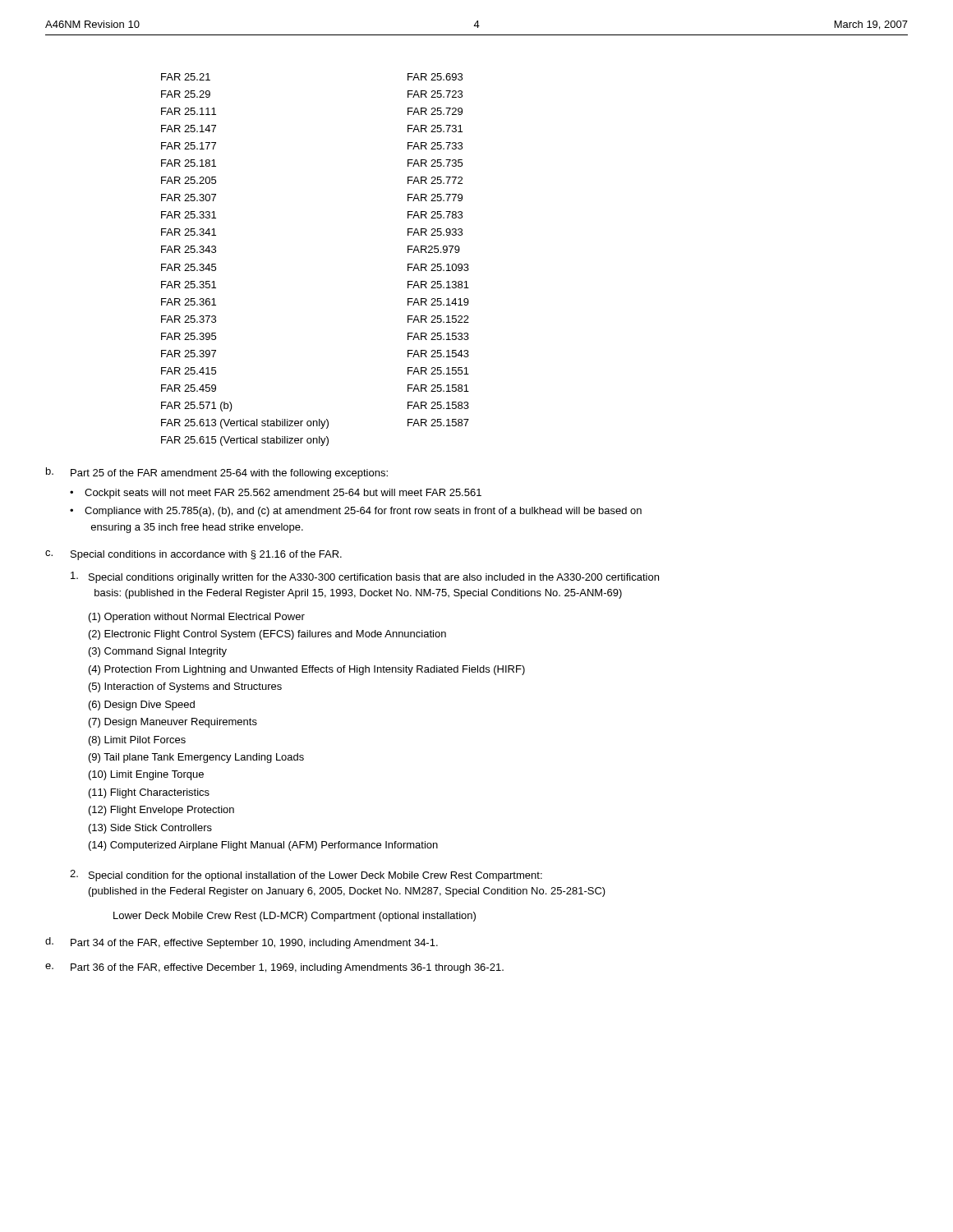Select the text block starting "Special conditions originally written"
Screen dimensions: 1232x953
click(x=489, y=585)
